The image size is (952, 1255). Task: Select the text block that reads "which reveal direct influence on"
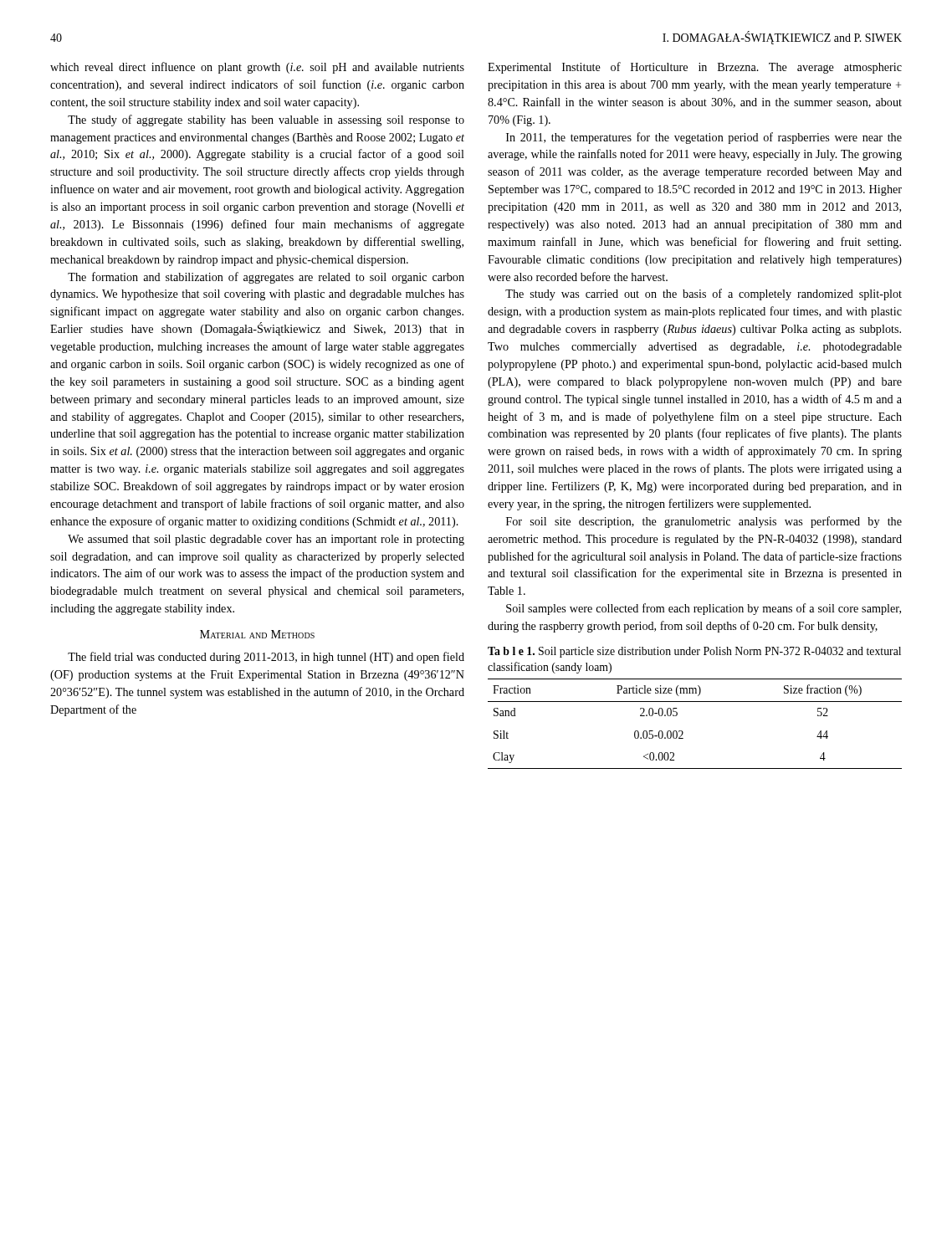point(257,338)
